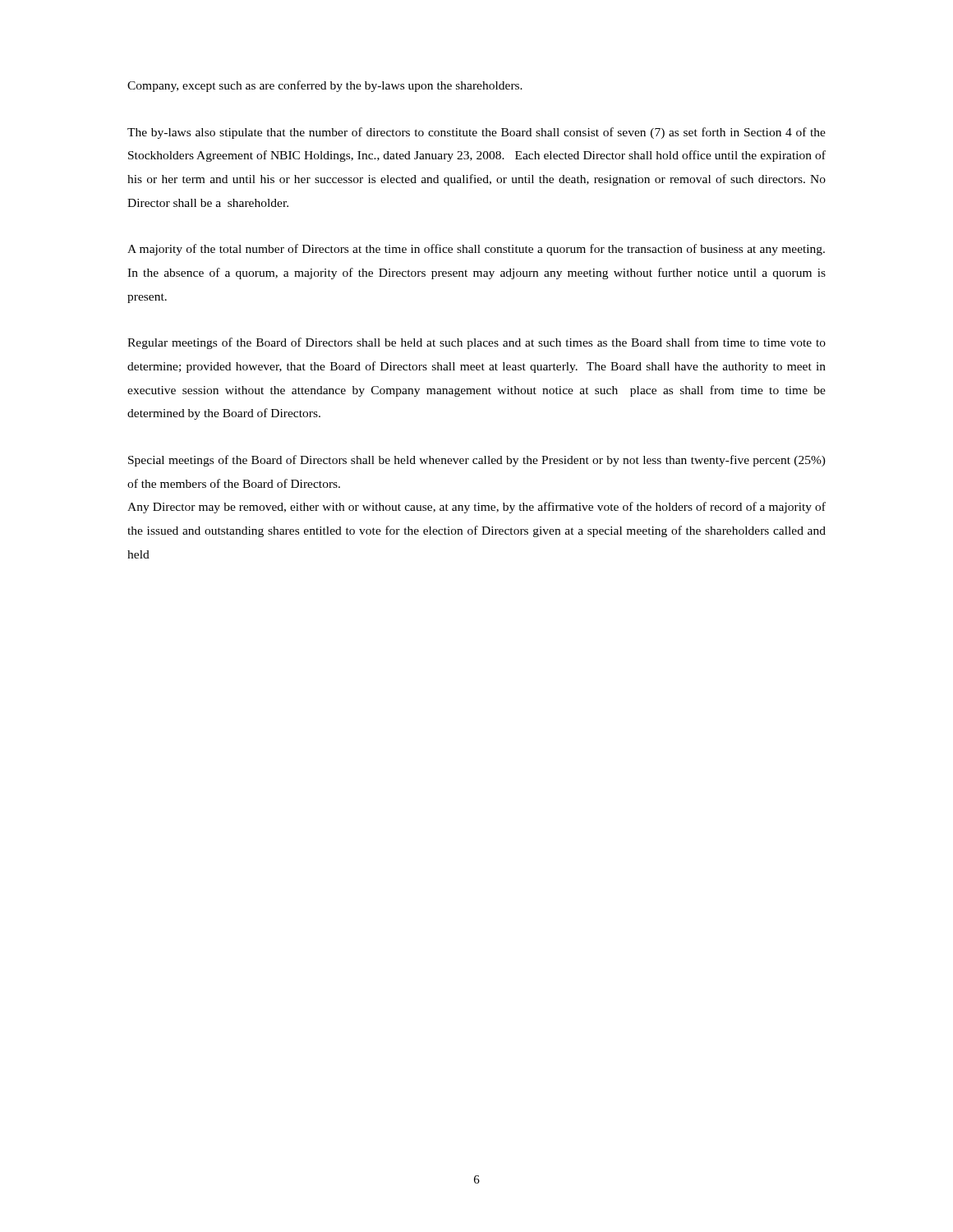Point to the text starting "A majority of the total number of Directors"
Screen dimensions: 1232x953
(476, 272)
